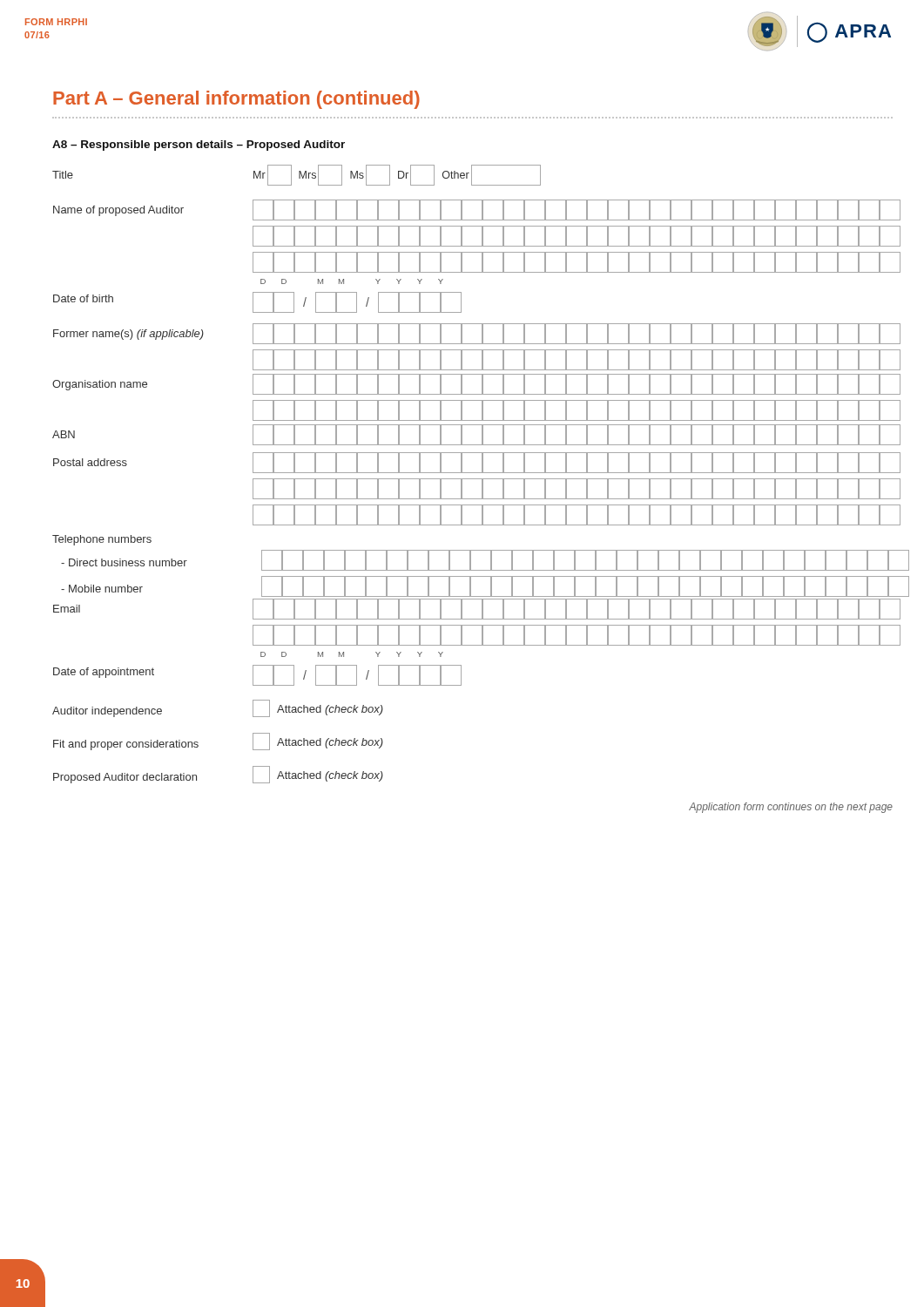Screen dimensions: 1307x924
Task: Locate the logo
Action: (x=819, y=31)
